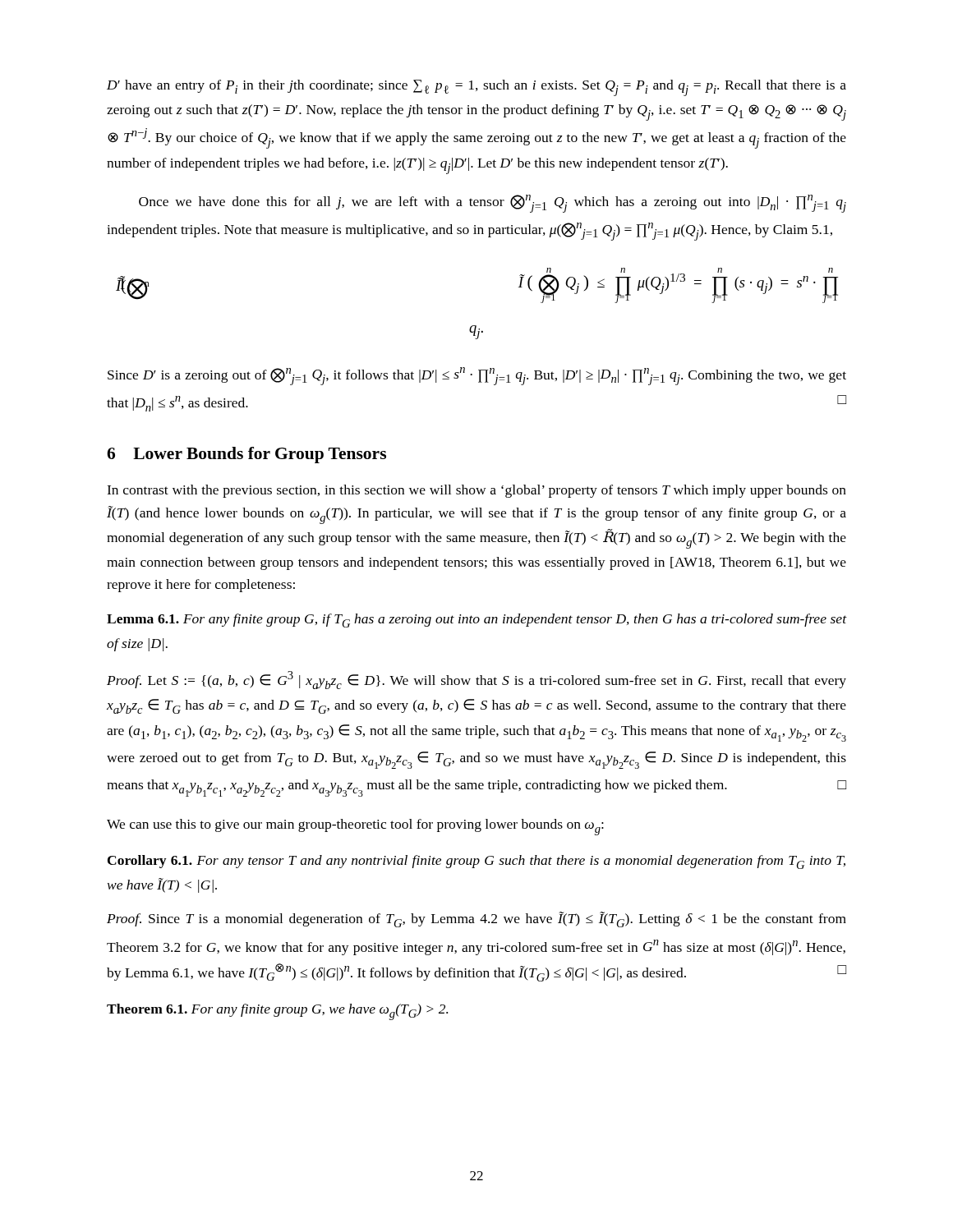
Task: Find the section header on this page that starts "6 Lower Bounds"
Action: pyautogui.click(x=247, y=453)
